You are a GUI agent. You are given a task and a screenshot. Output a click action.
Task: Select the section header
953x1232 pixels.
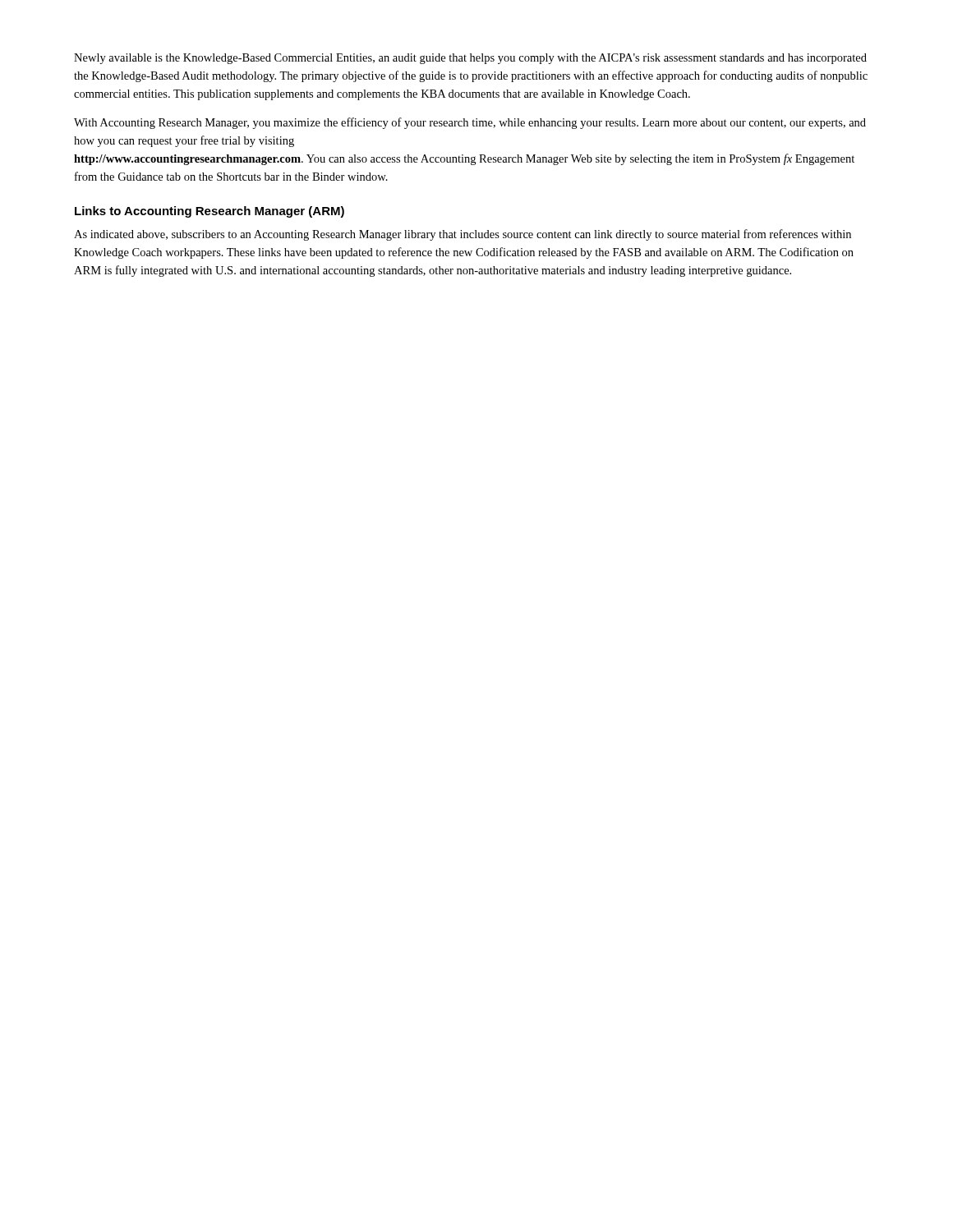coord(209,211)
